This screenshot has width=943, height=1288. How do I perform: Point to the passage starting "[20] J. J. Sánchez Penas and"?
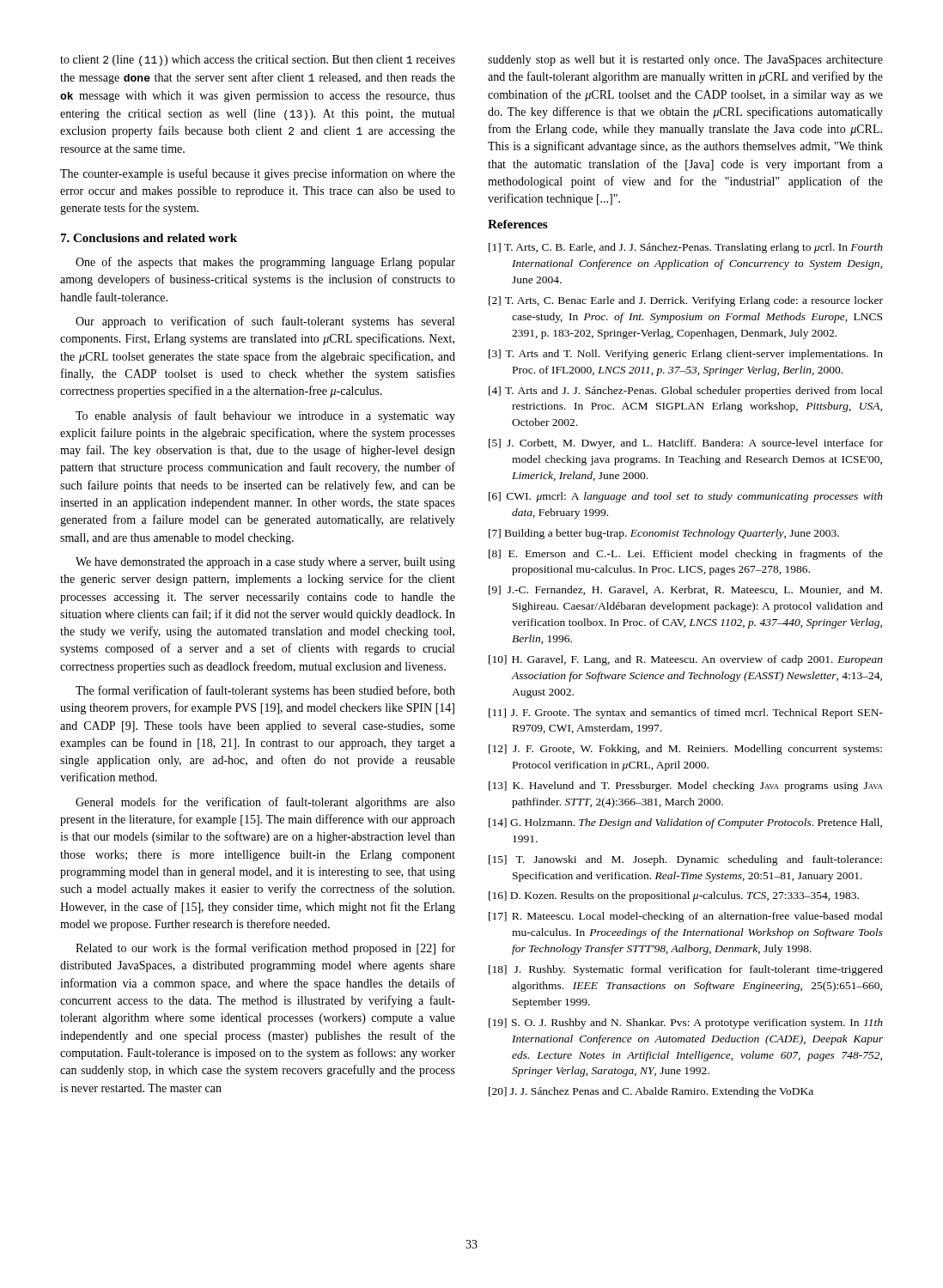click(x=685, y=1092)
